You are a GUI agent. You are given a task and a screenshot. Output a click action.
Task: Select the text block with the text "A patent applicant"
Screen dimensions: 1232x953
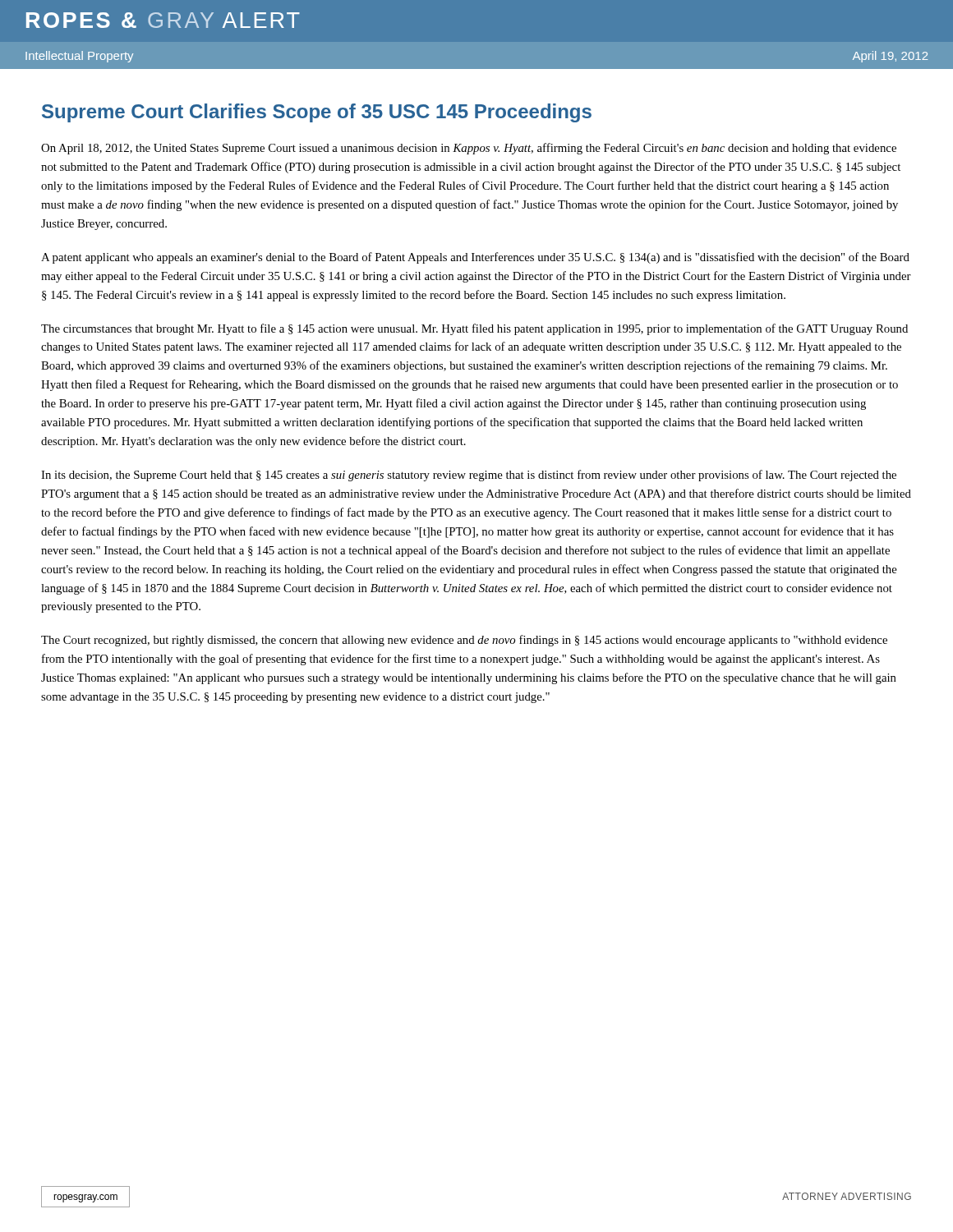click(x=476, y=276)
